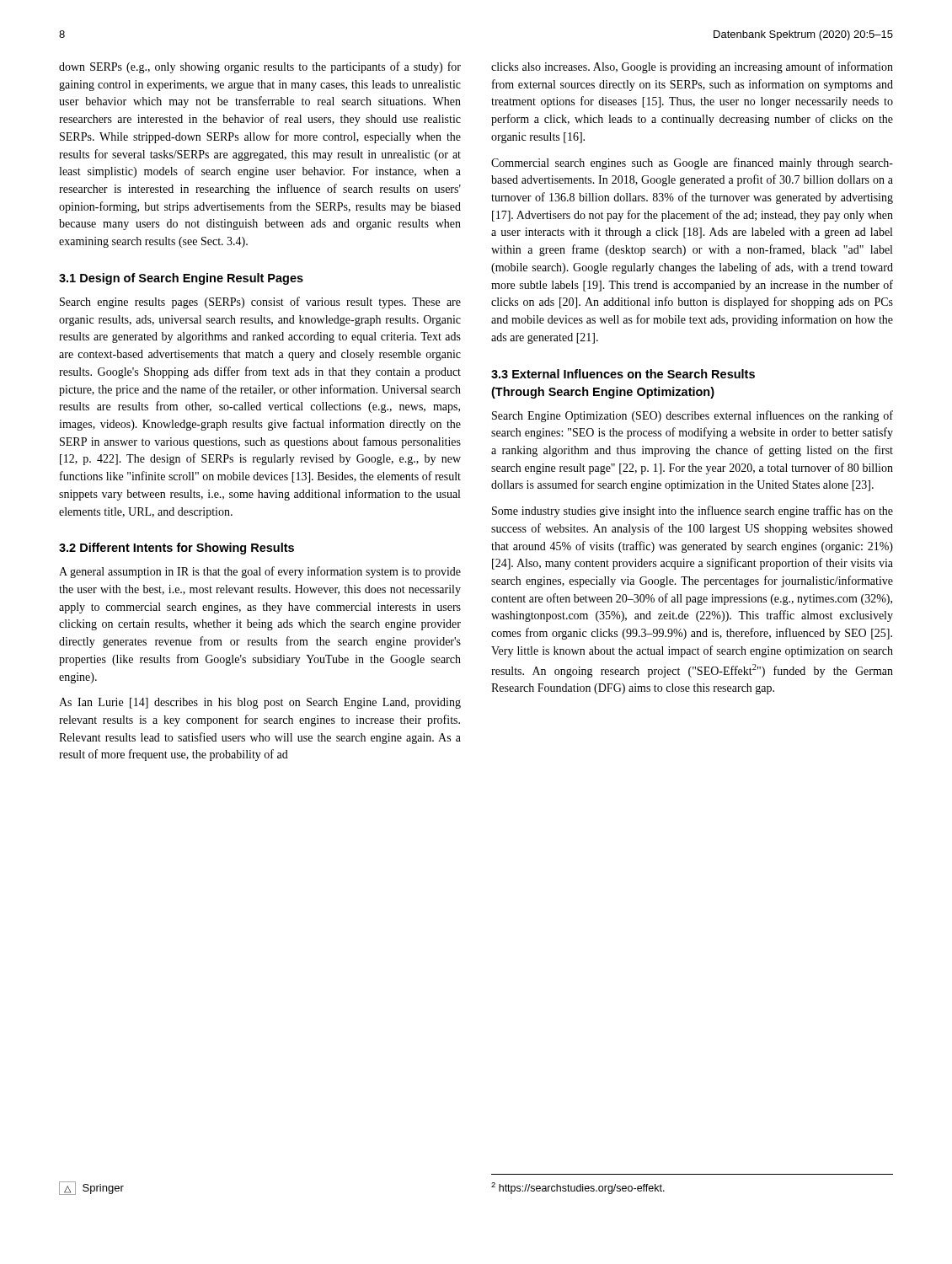Select the block starting "A general assumption in IR is that"
This screenshot has height=1264, width=952.
[x=260, y=664]
